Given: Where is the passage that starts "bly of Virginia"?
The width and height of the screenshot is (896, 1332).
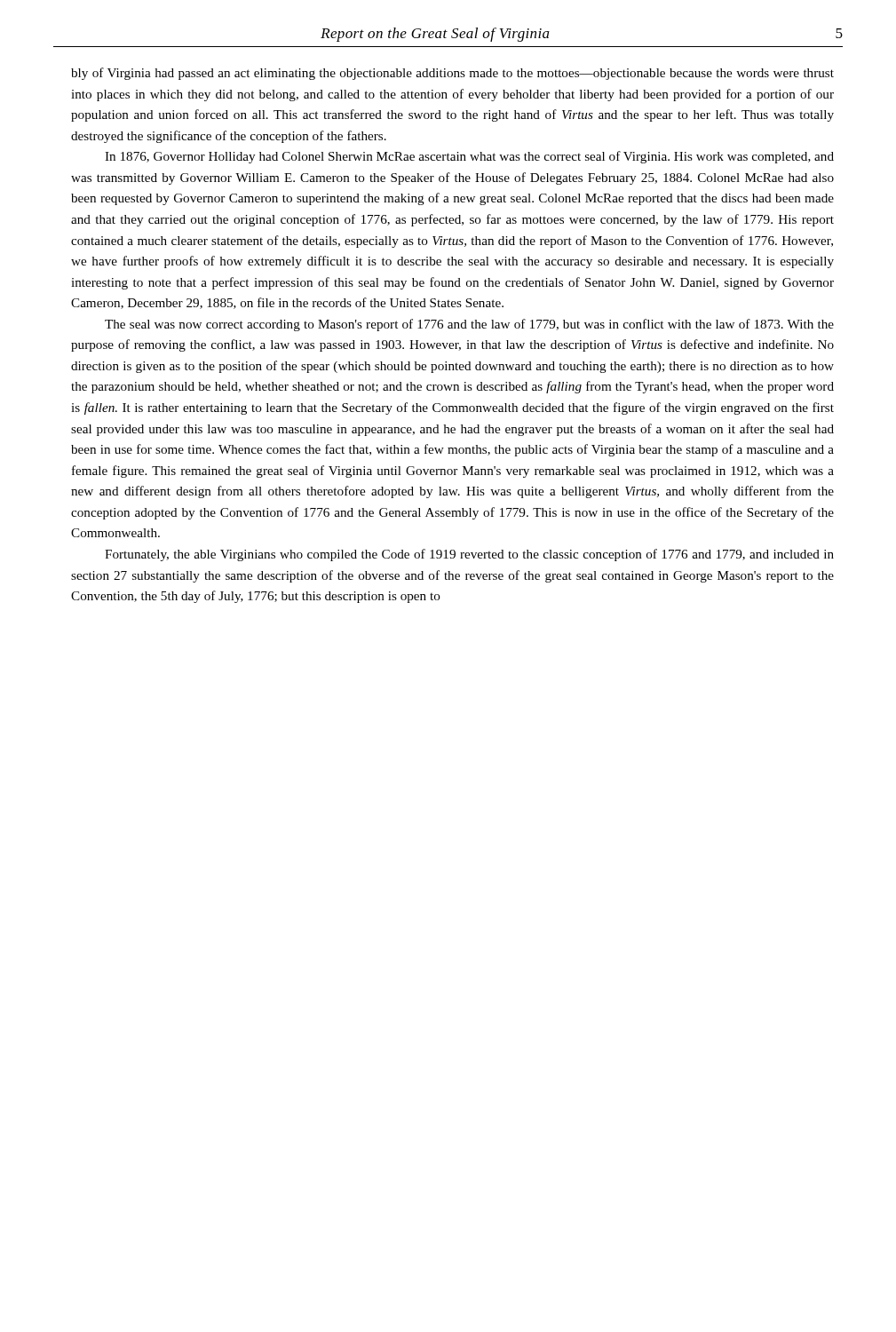Looking at the screenshot, I should coord(452,104).
